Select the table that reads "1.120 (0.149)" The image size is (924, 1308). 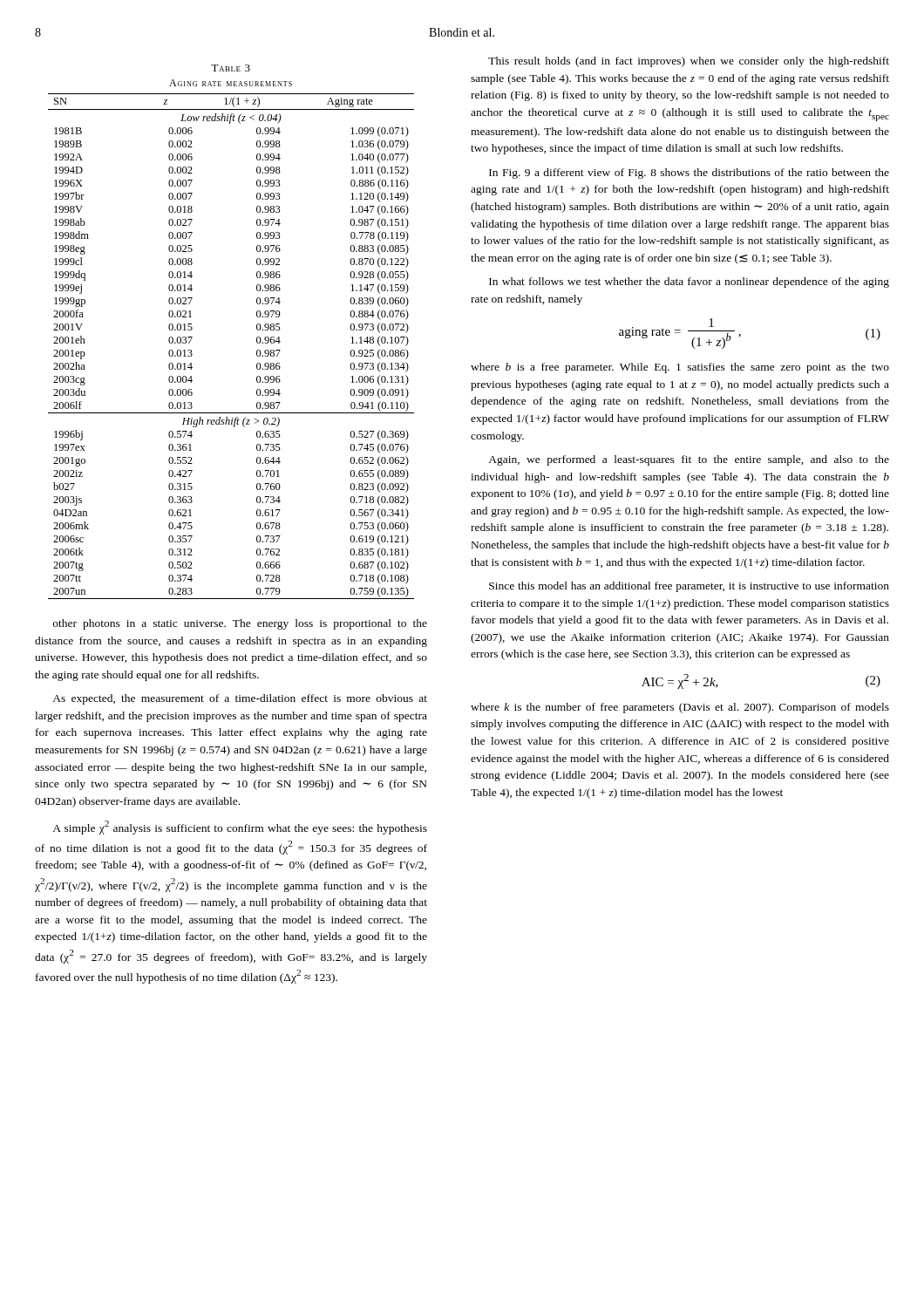click(231, 330)
